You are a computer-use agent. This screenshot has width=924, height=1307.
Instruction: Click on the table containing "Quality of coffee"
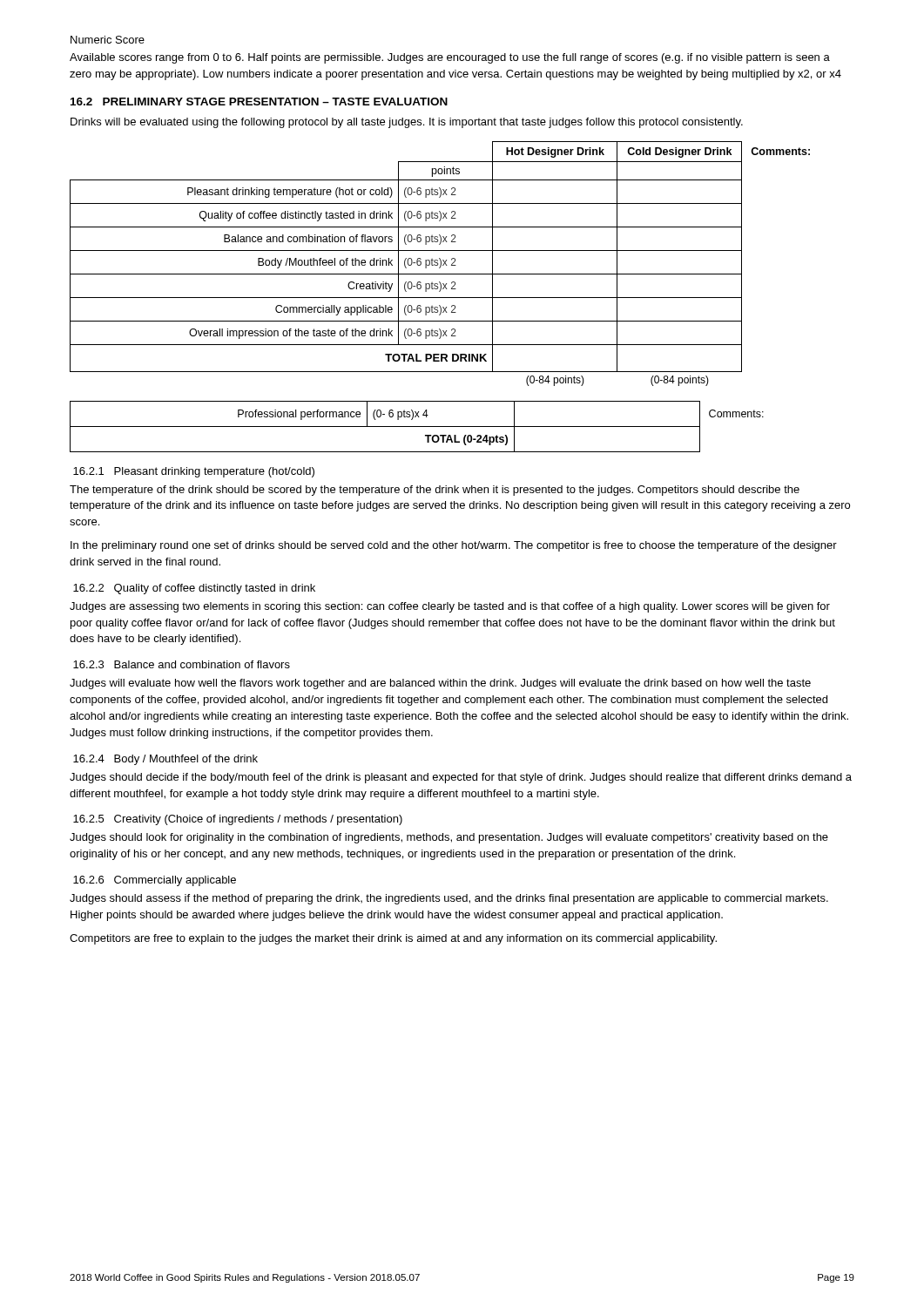(x=462, y=264)
